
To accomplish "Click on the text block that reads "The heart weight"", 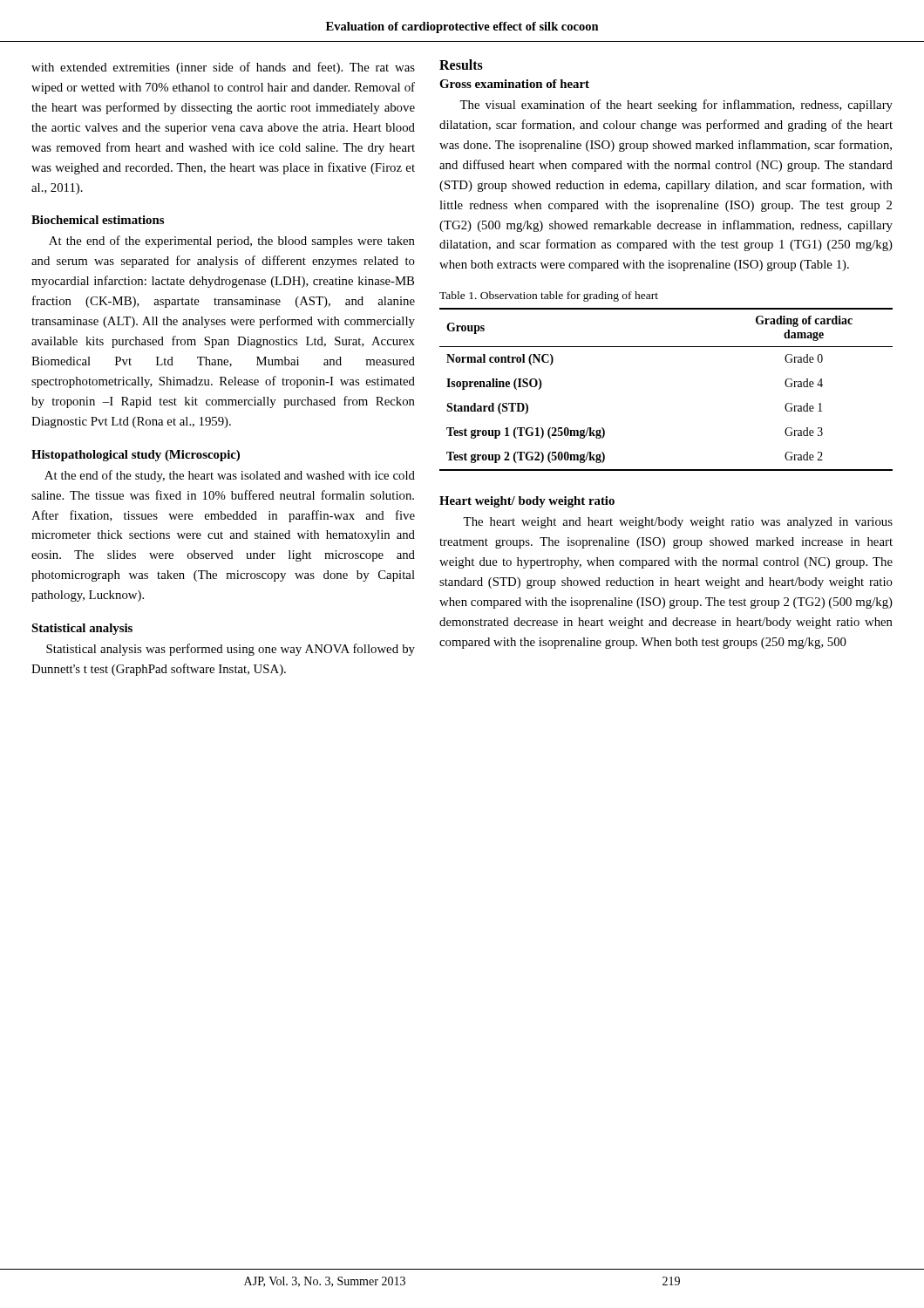I will [666, 582].
